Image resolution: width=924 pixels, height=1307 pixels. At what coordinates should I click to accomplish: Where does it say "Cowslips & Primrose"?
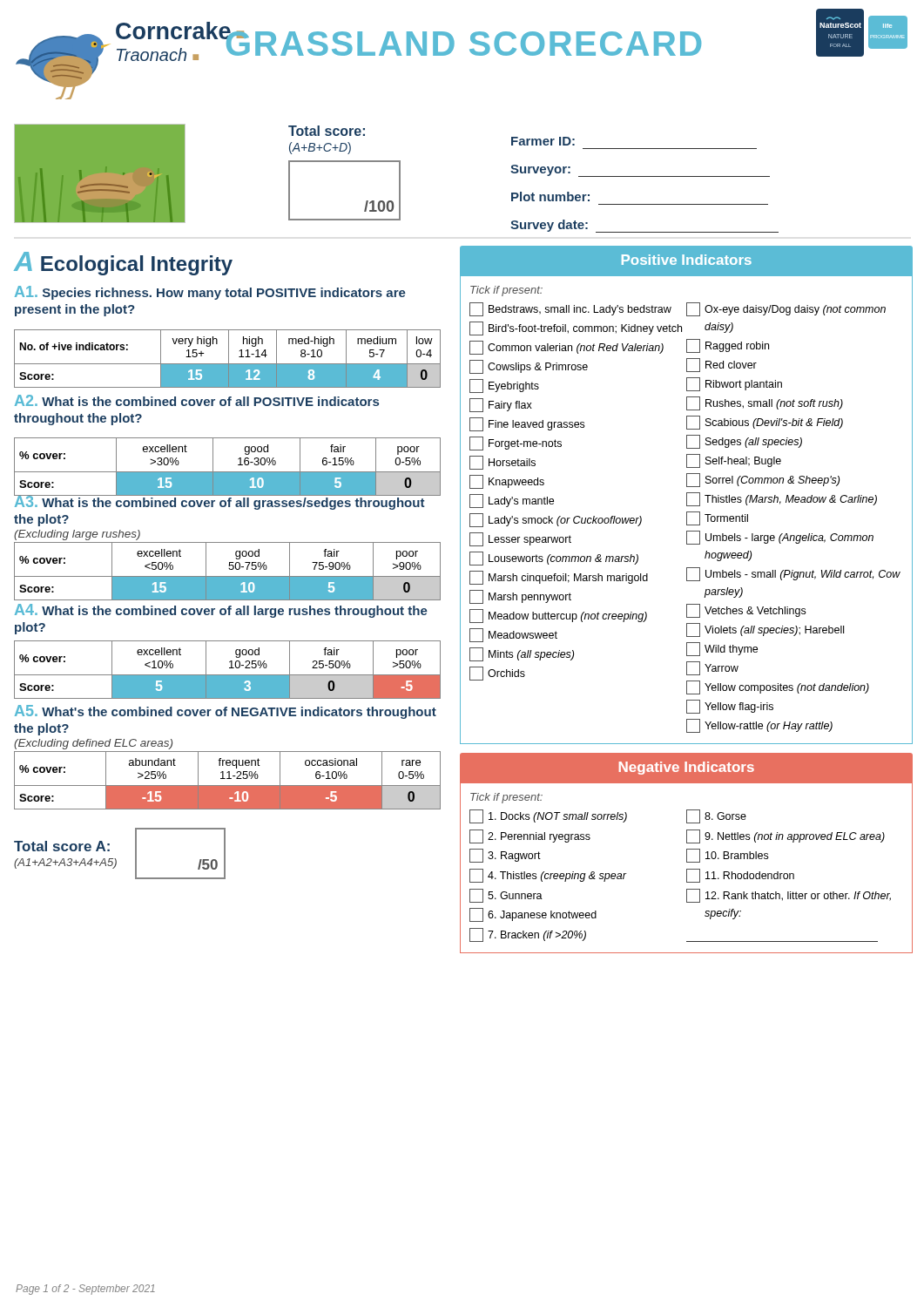[529, 367]
